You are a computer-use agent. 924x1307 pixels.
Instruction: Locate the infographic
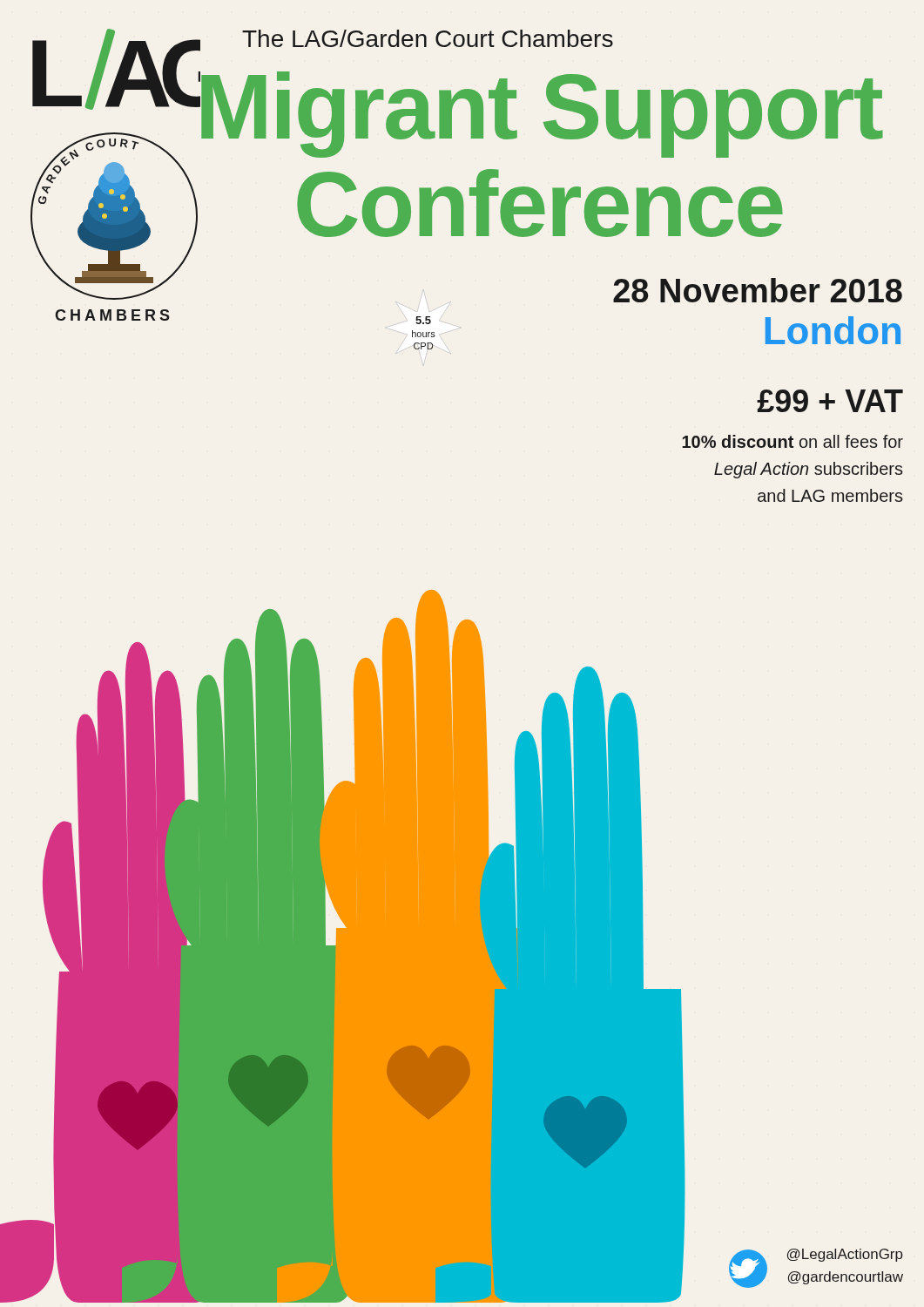[423, 328]
